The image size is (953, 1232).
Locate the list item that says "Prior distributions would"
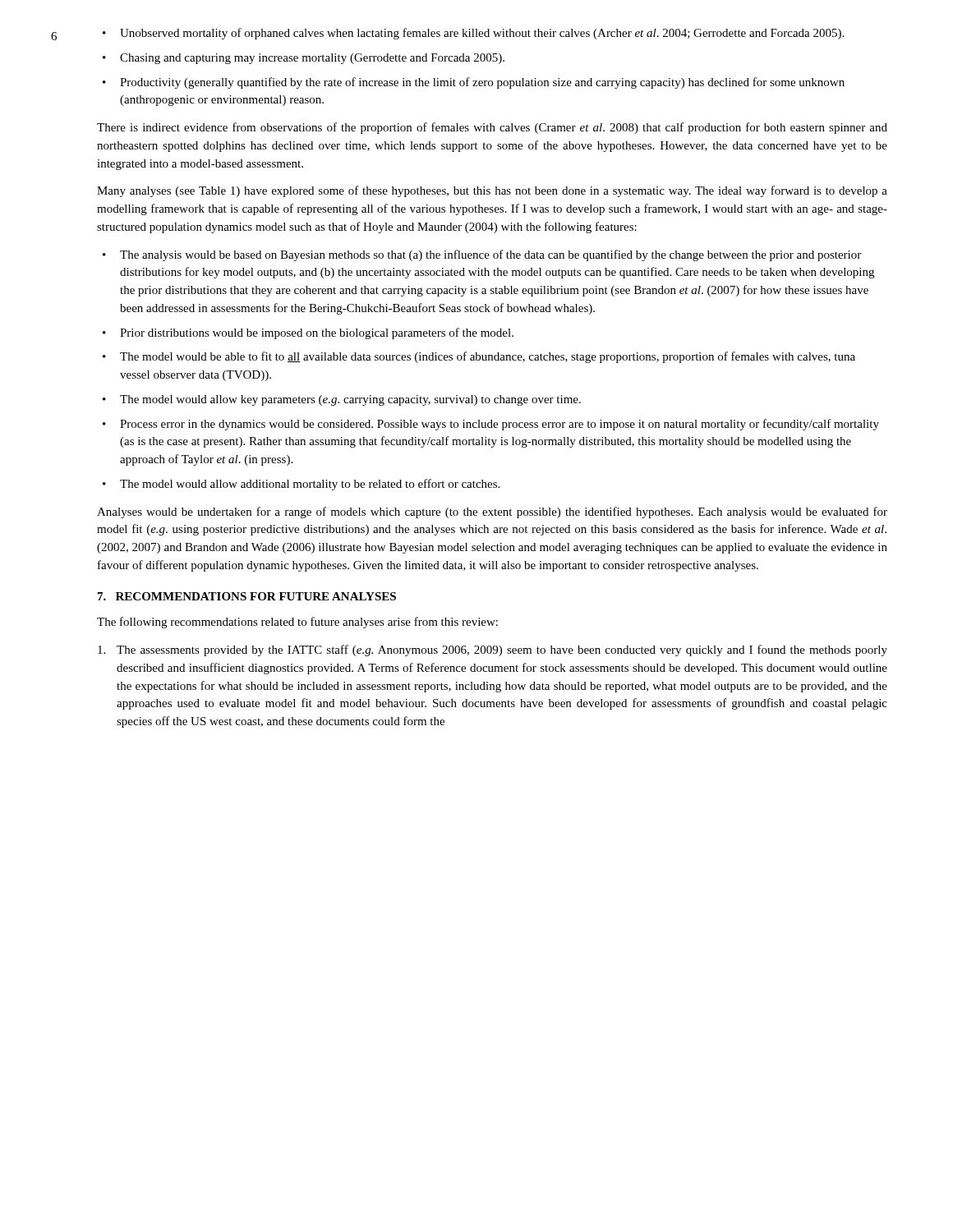tap(317, 332)
